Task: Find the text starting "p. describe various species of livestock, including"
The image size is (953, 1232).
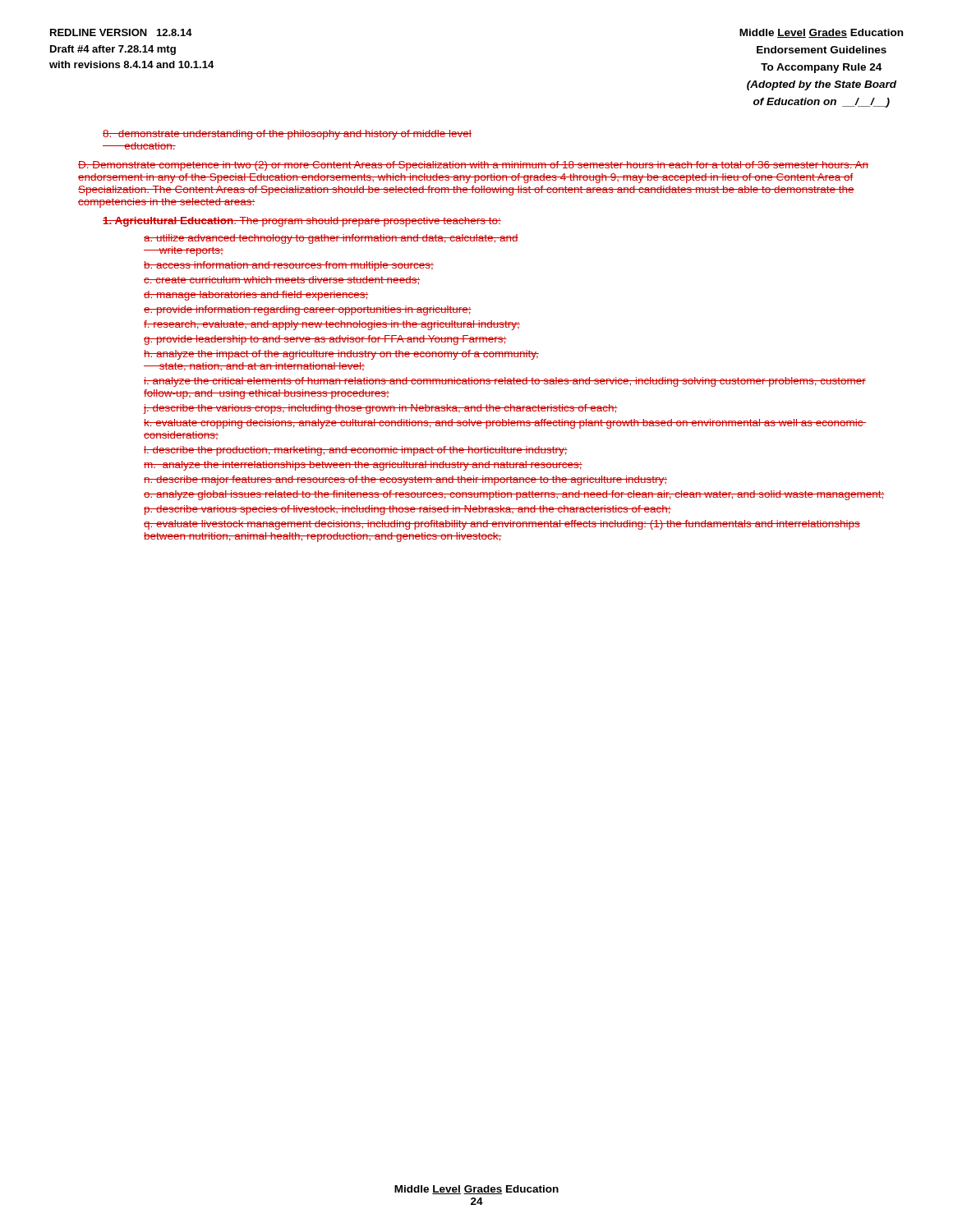Action: pyautogui.click(x=407, y=509)
